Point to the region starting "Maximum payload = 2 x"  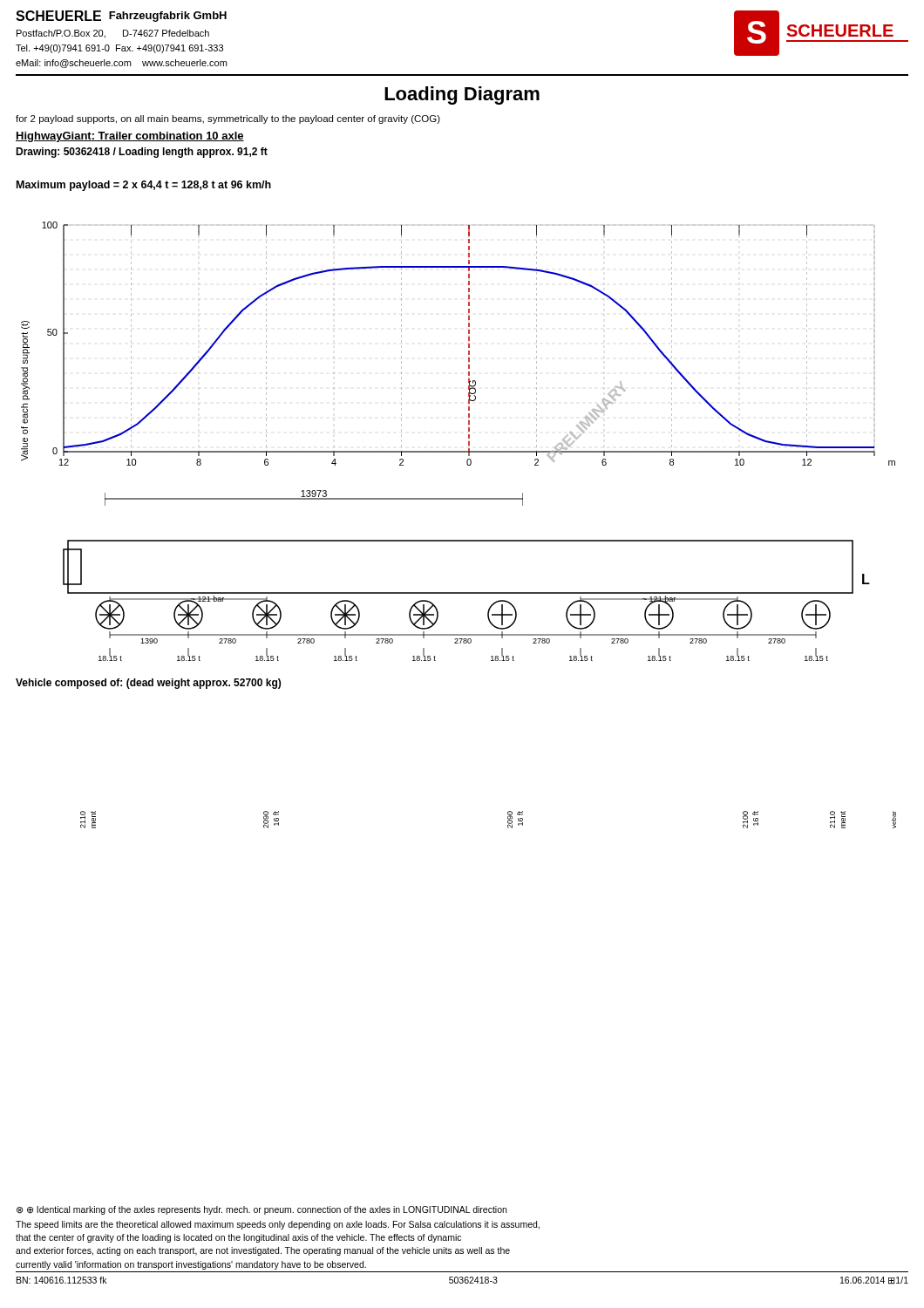coord(143,185)
